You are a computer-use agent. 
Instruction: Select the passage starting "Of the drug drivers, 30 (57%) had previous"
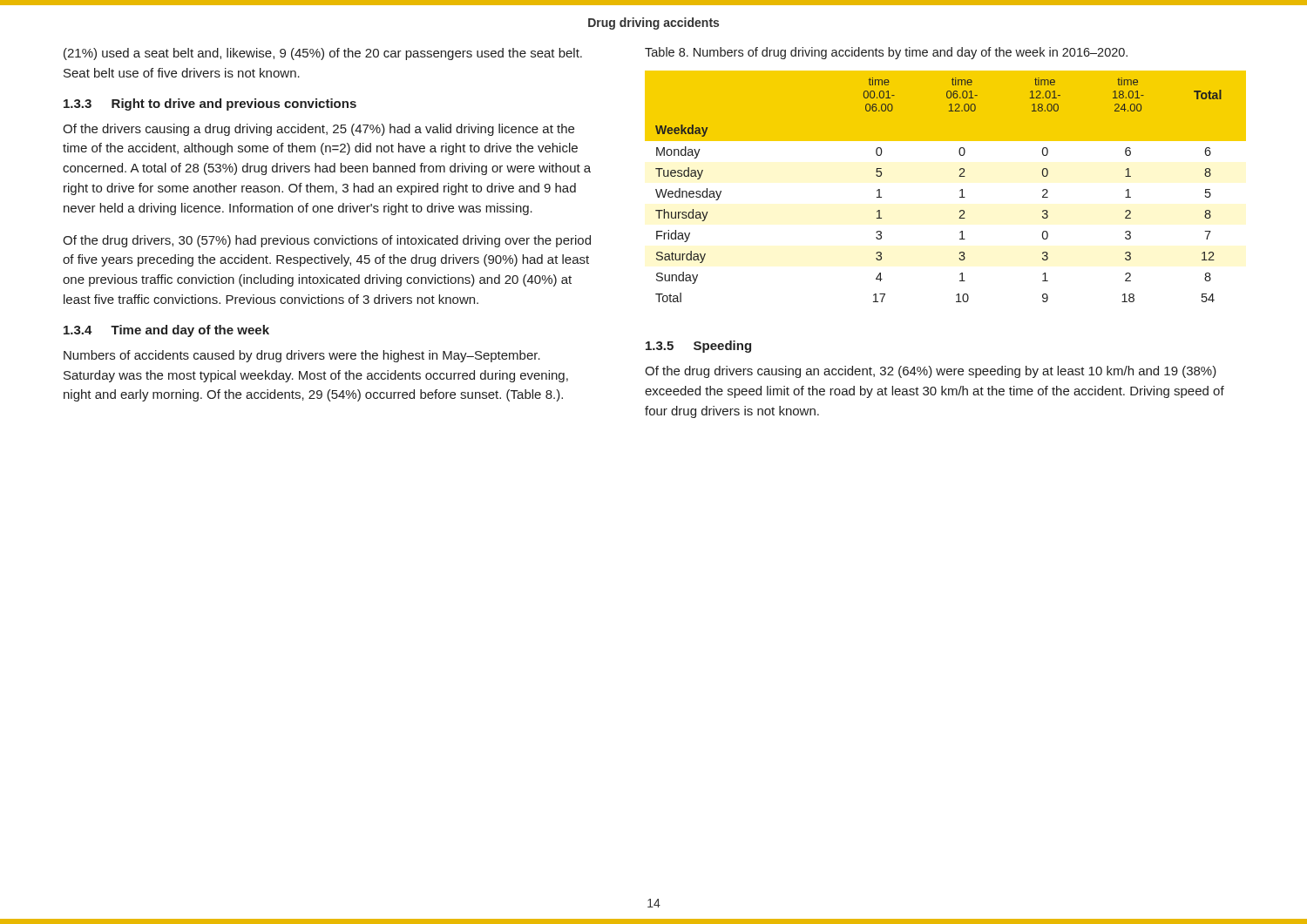click(329, 270)
